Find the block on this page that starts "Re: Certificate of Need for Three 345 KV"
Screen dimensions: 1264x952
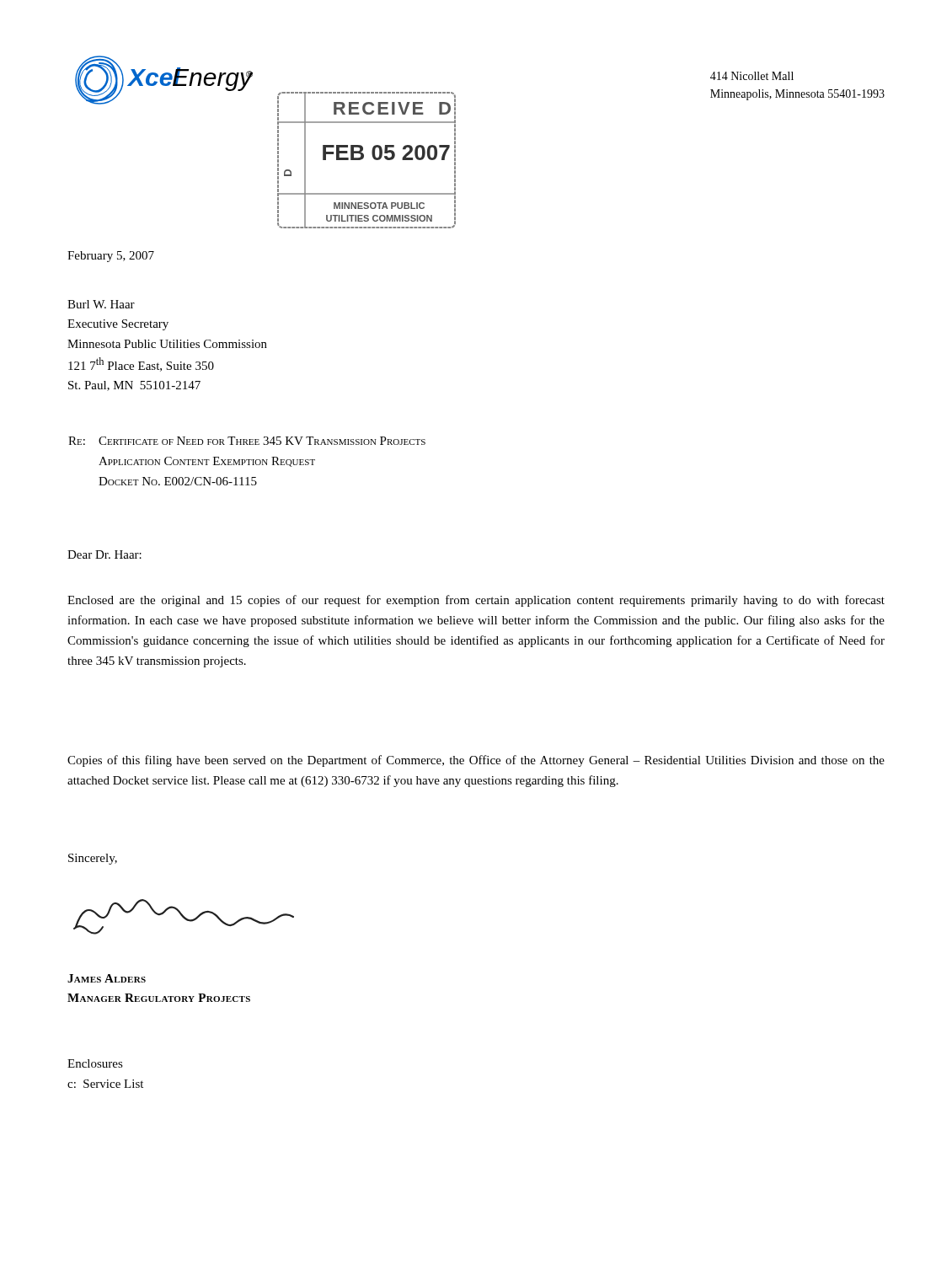tap(247, 461)
